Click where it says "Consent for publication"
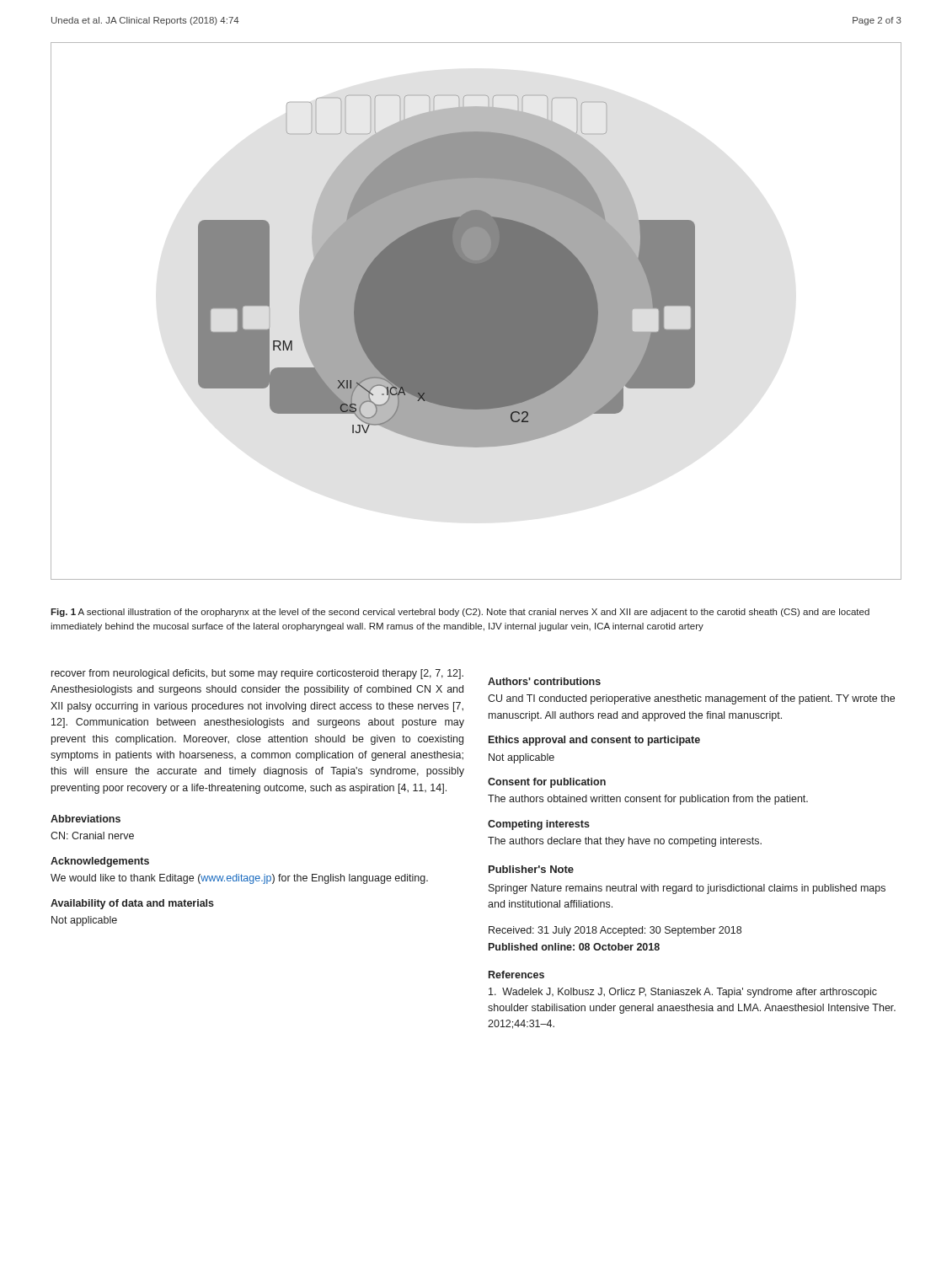The width and height of the screenshot is (952, 1264). (x=547, y=782)
